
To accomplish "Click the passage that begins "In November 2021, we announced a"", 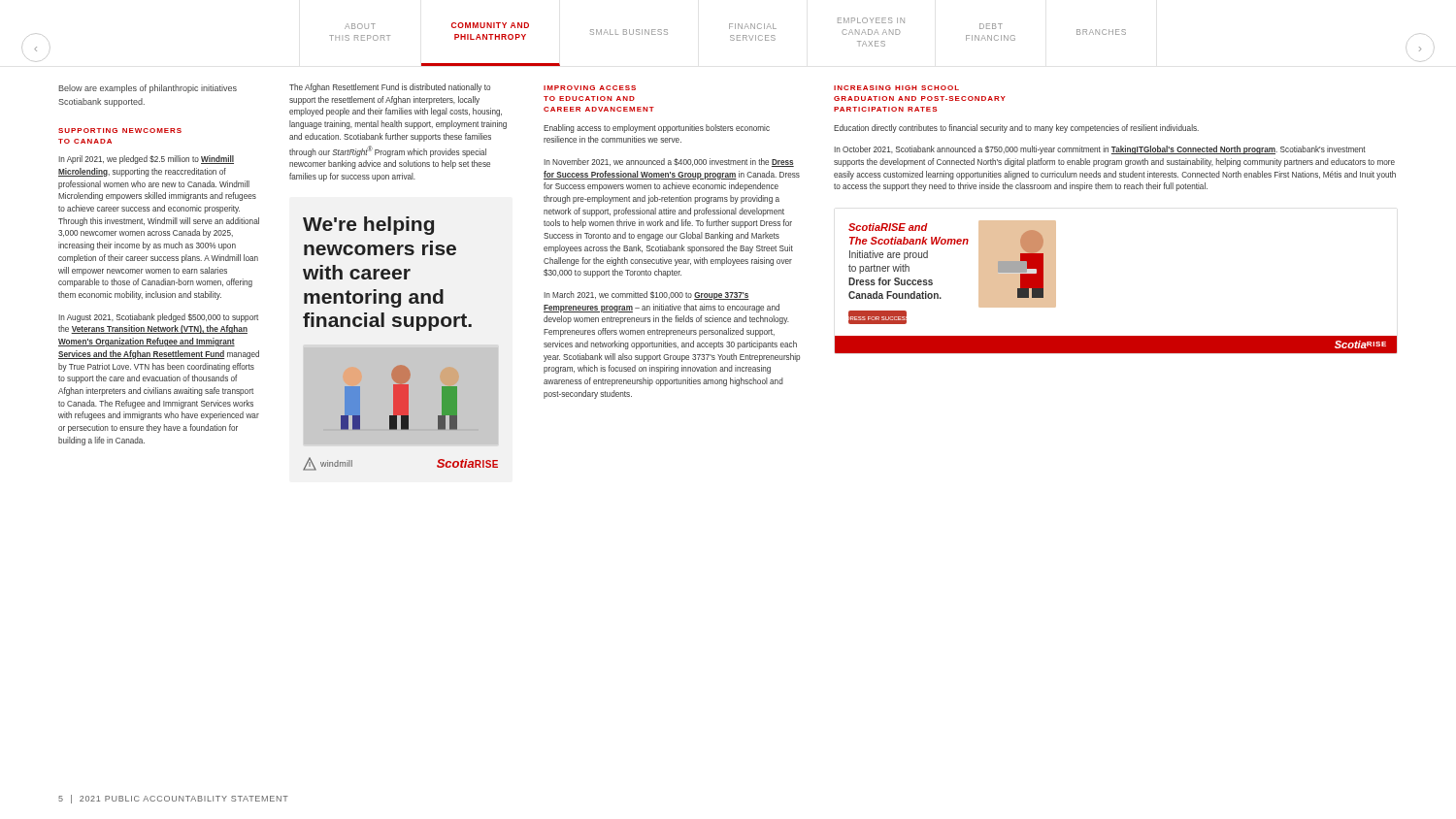I will point(672,218).
